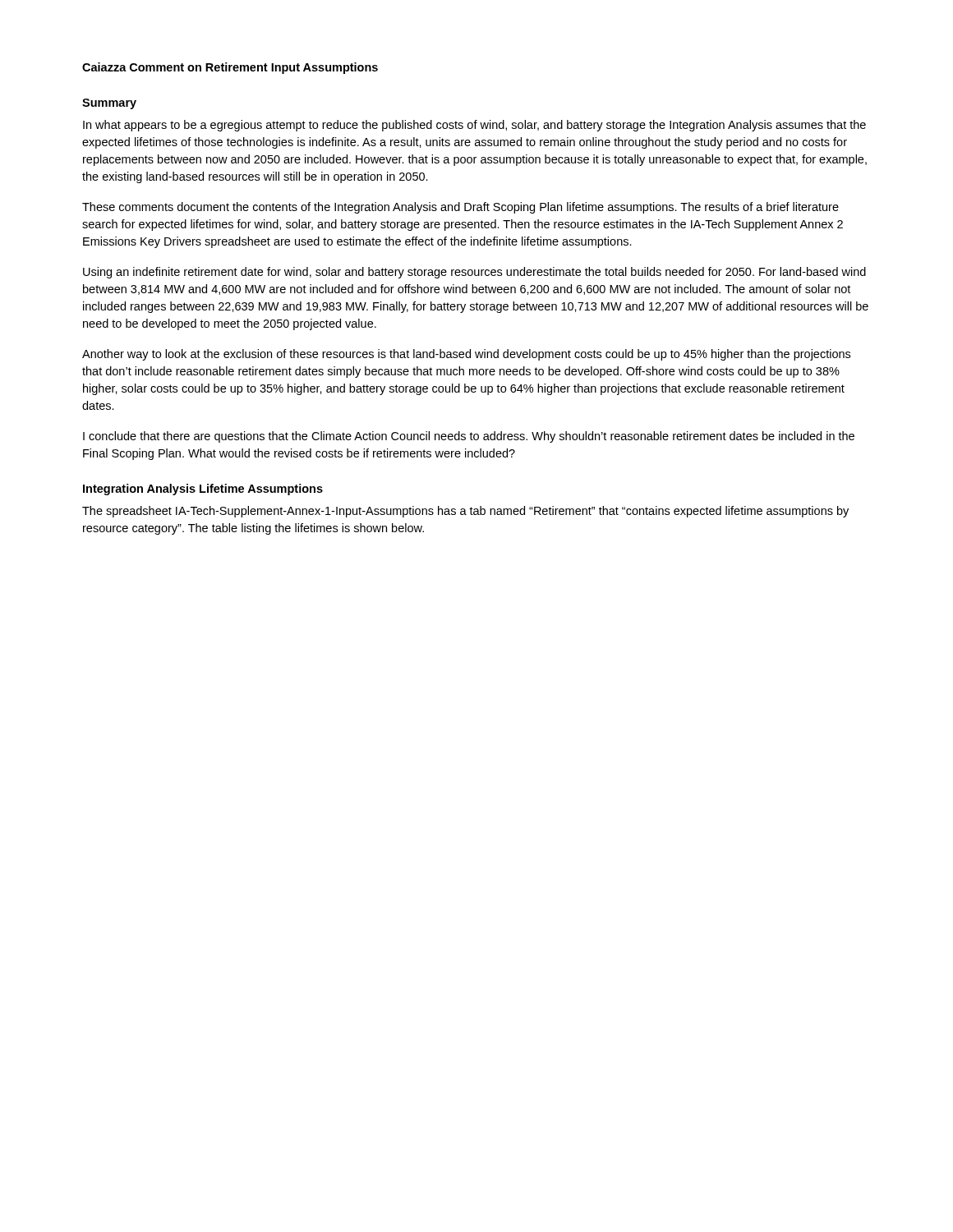Navigate to the element starting "Caiazza Comment on Retirement Input Assumptions"
Screen dimensions: 1232x953
[230, 67]
